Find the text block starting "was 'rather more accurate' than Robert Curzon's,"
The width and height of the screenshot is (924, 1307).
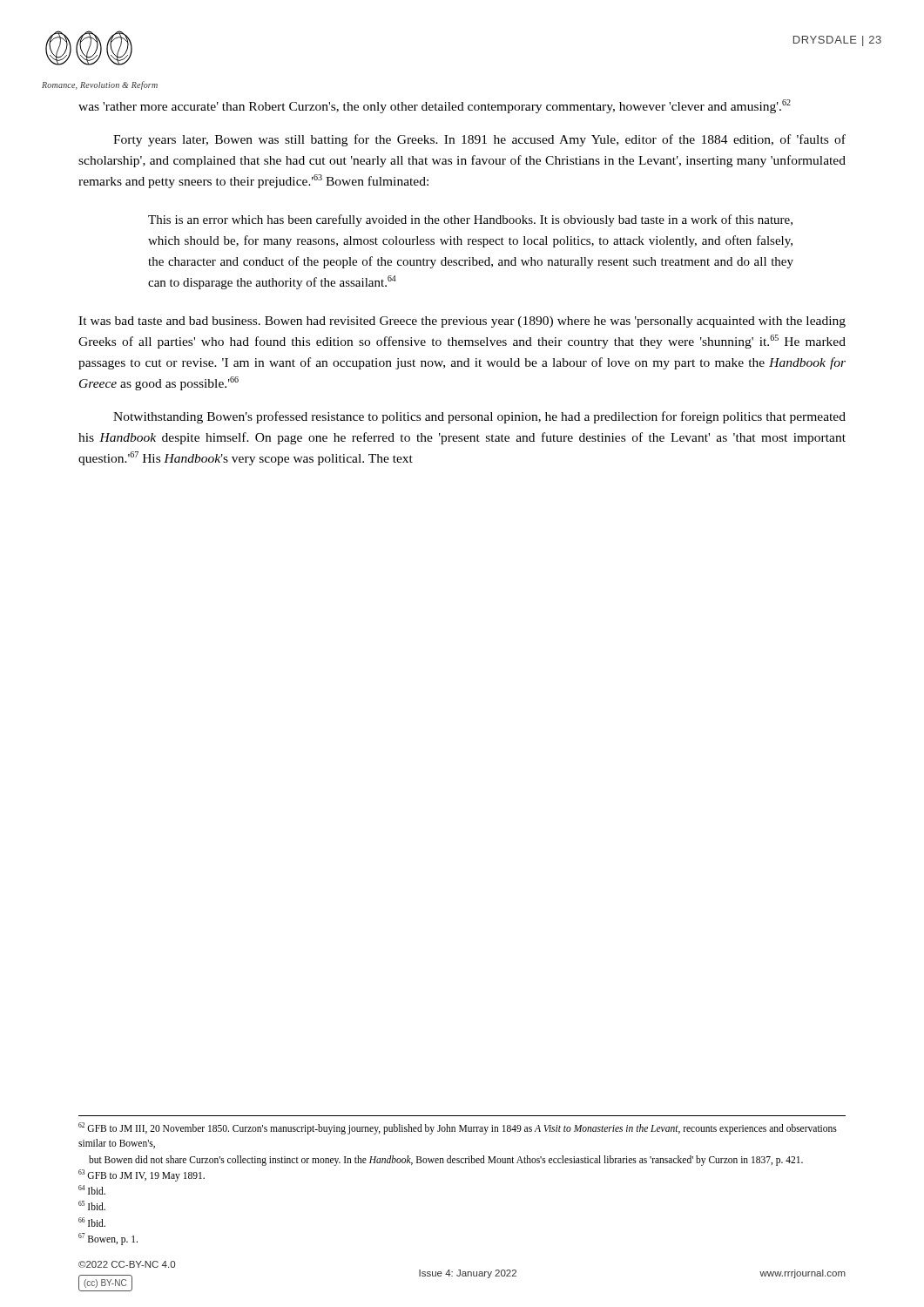(x=435, y=105)
